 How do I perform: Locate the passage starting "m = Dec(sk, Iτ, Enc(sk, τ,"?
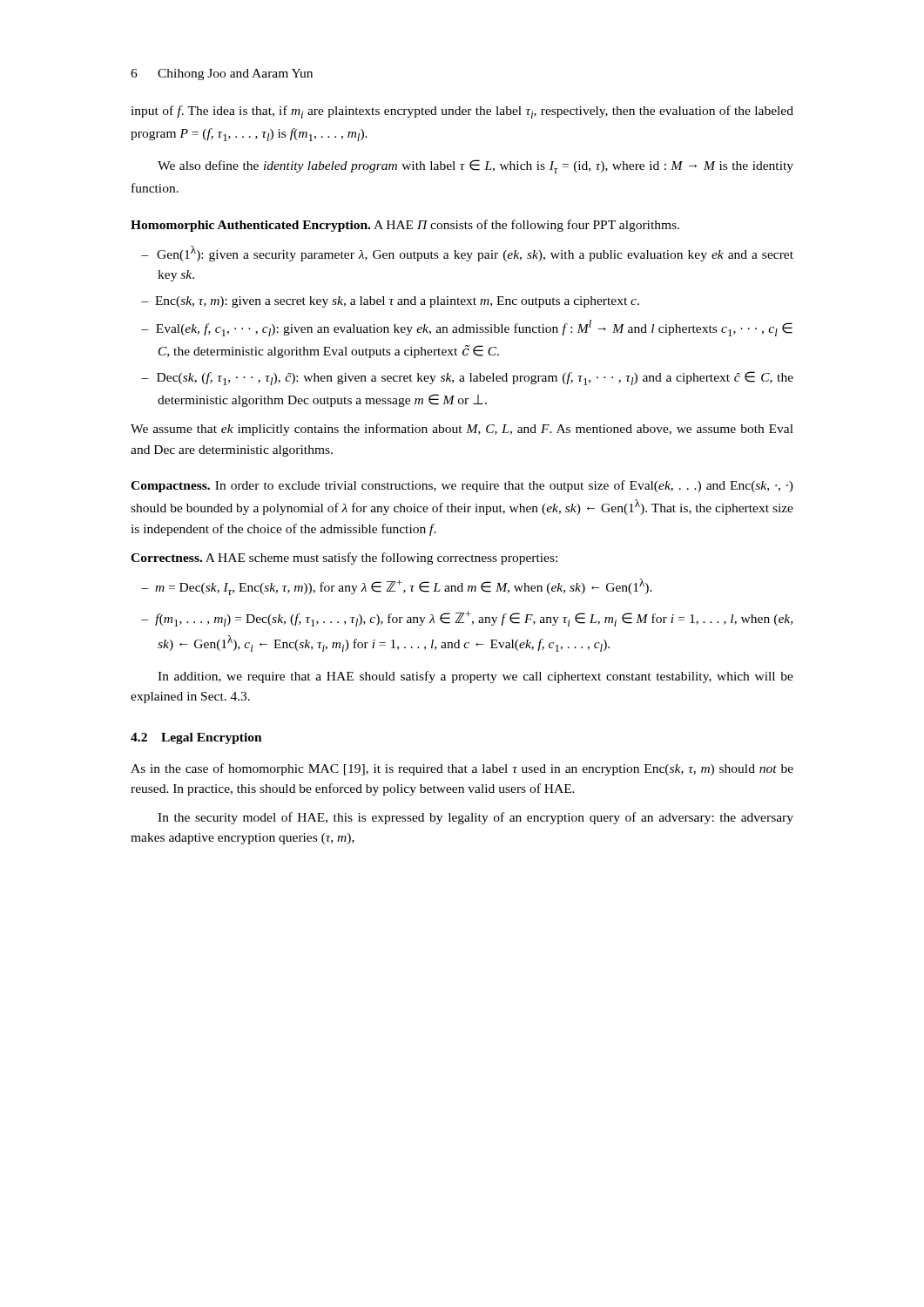[x=402, y=587]
